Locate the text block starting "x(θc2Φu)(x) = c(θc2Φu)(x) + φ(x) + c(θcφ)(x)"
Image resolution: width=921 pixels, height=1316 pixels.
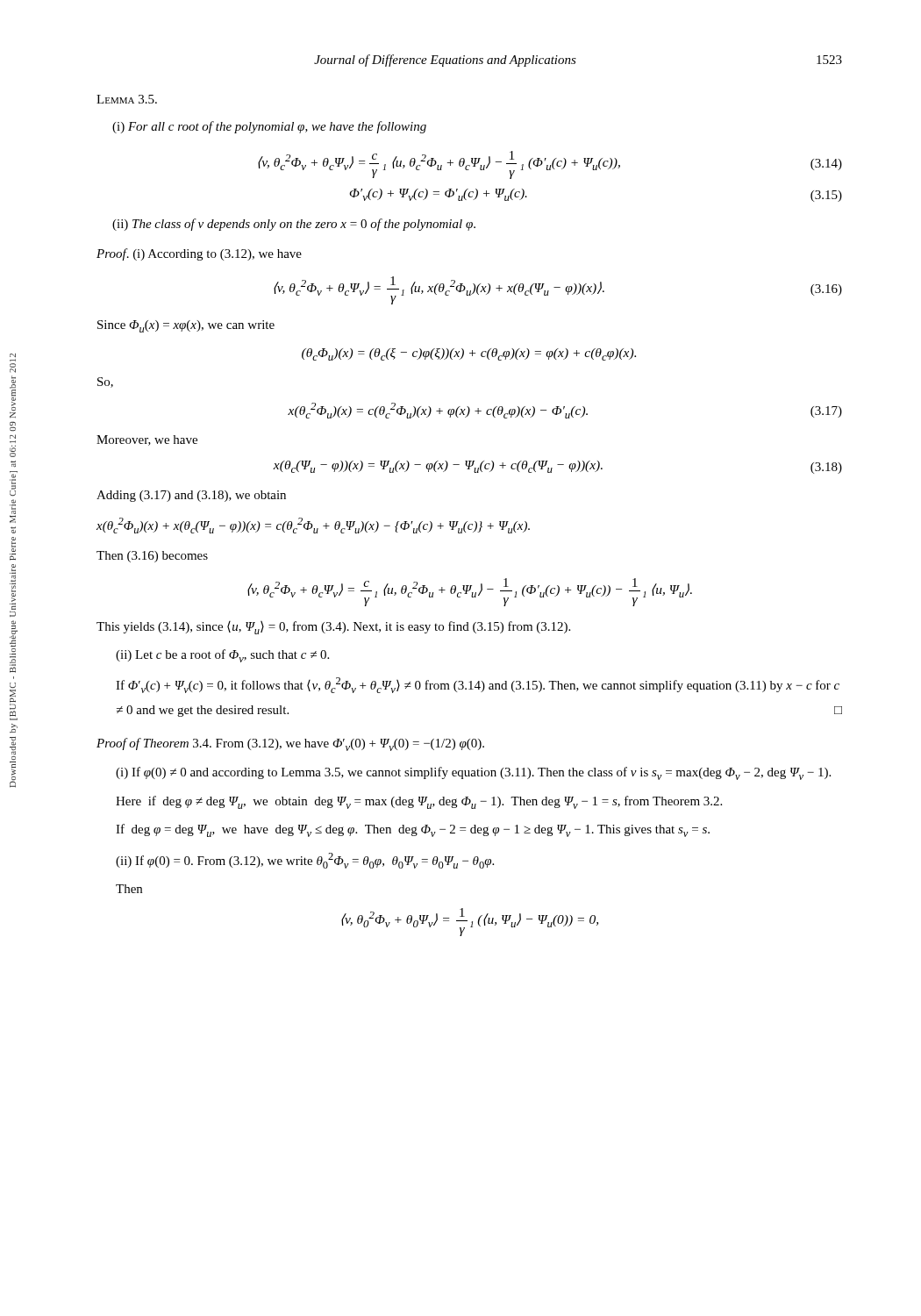pos(469,411)
